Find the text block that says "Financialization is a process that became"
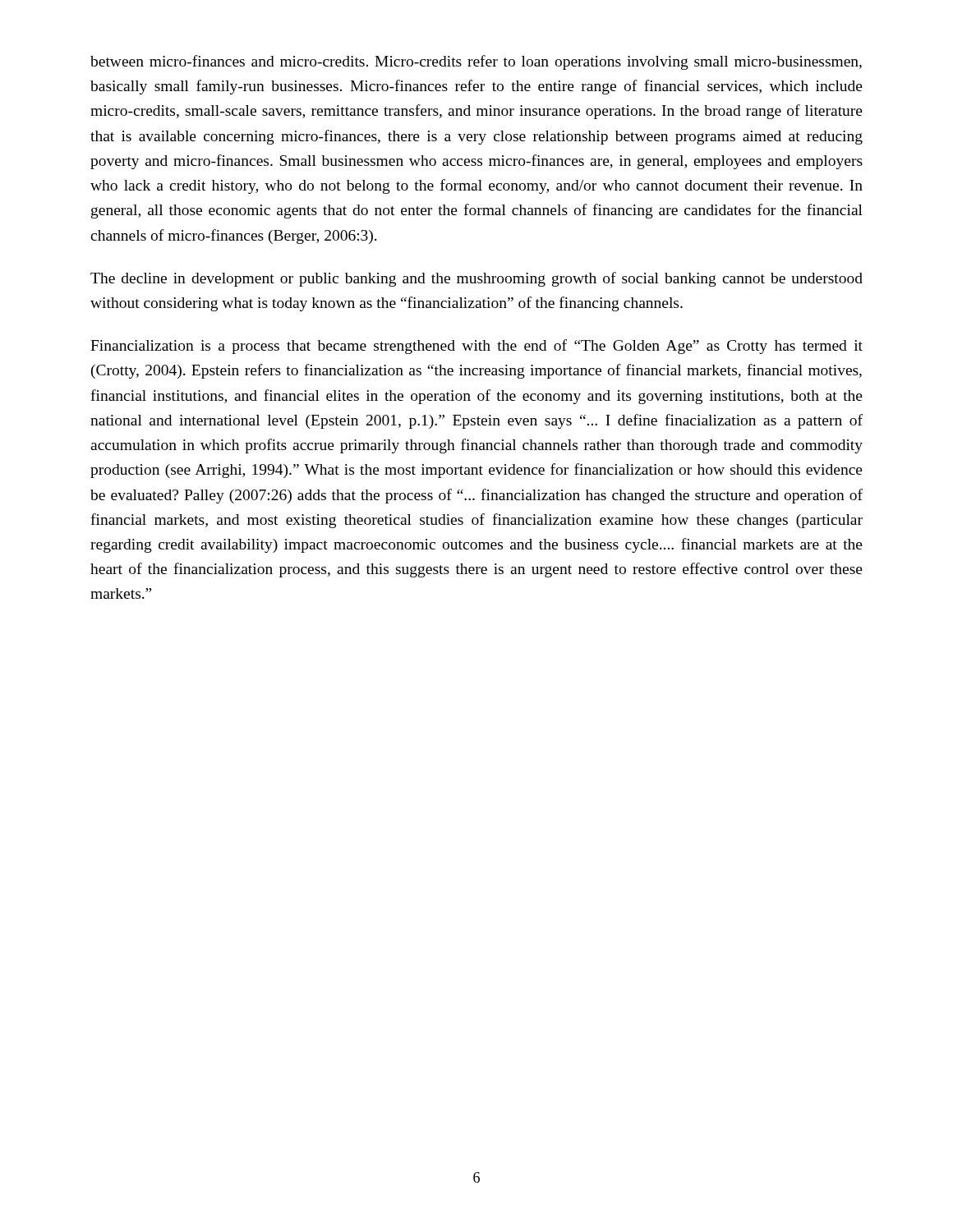 [x=476, y=470]
